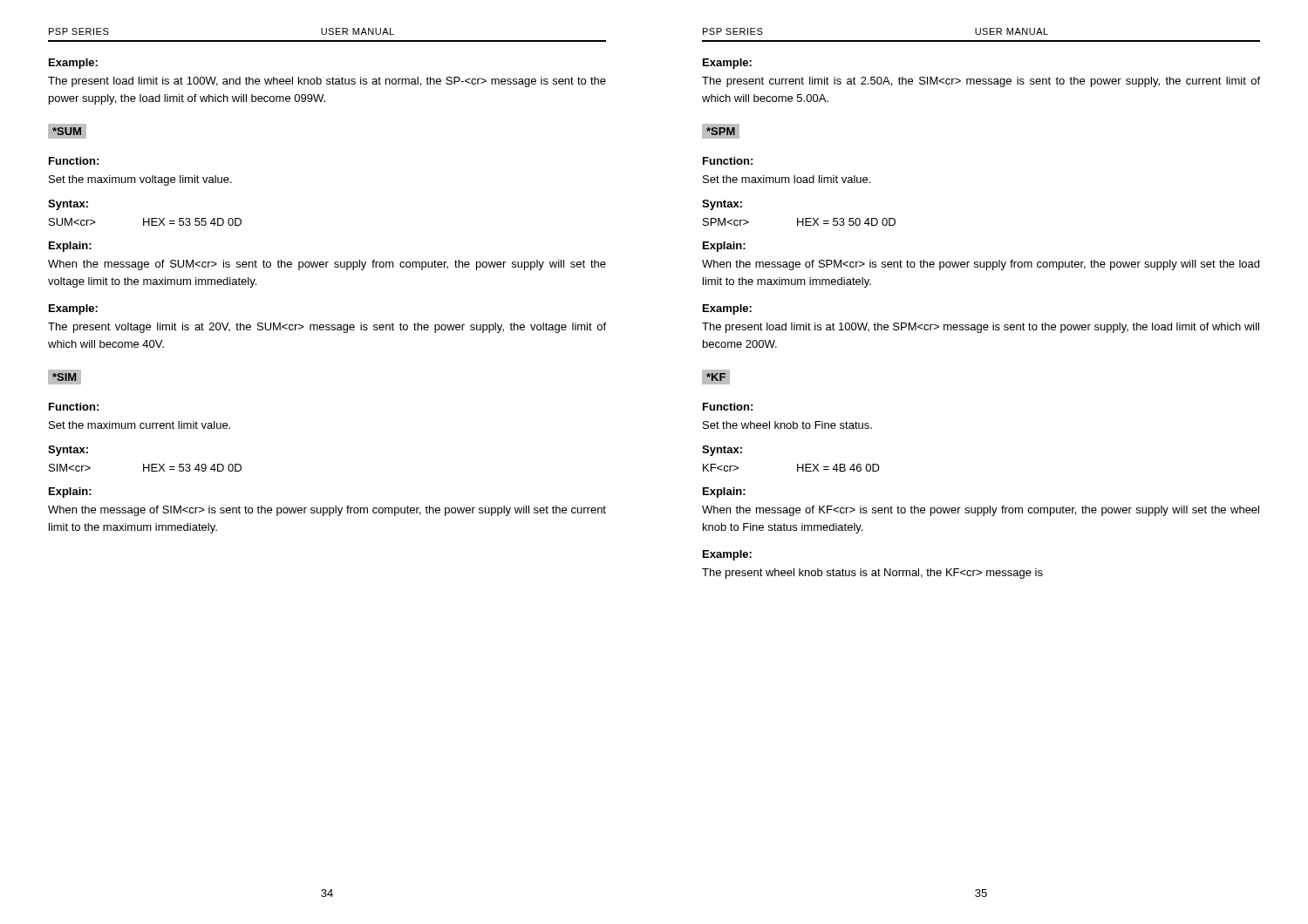Find the block starting "The present voltage limit is at 20V,"
Image resolution: width=1308 pixels, height=924 pixels.
pyautogui.click(x=327, y=335)
